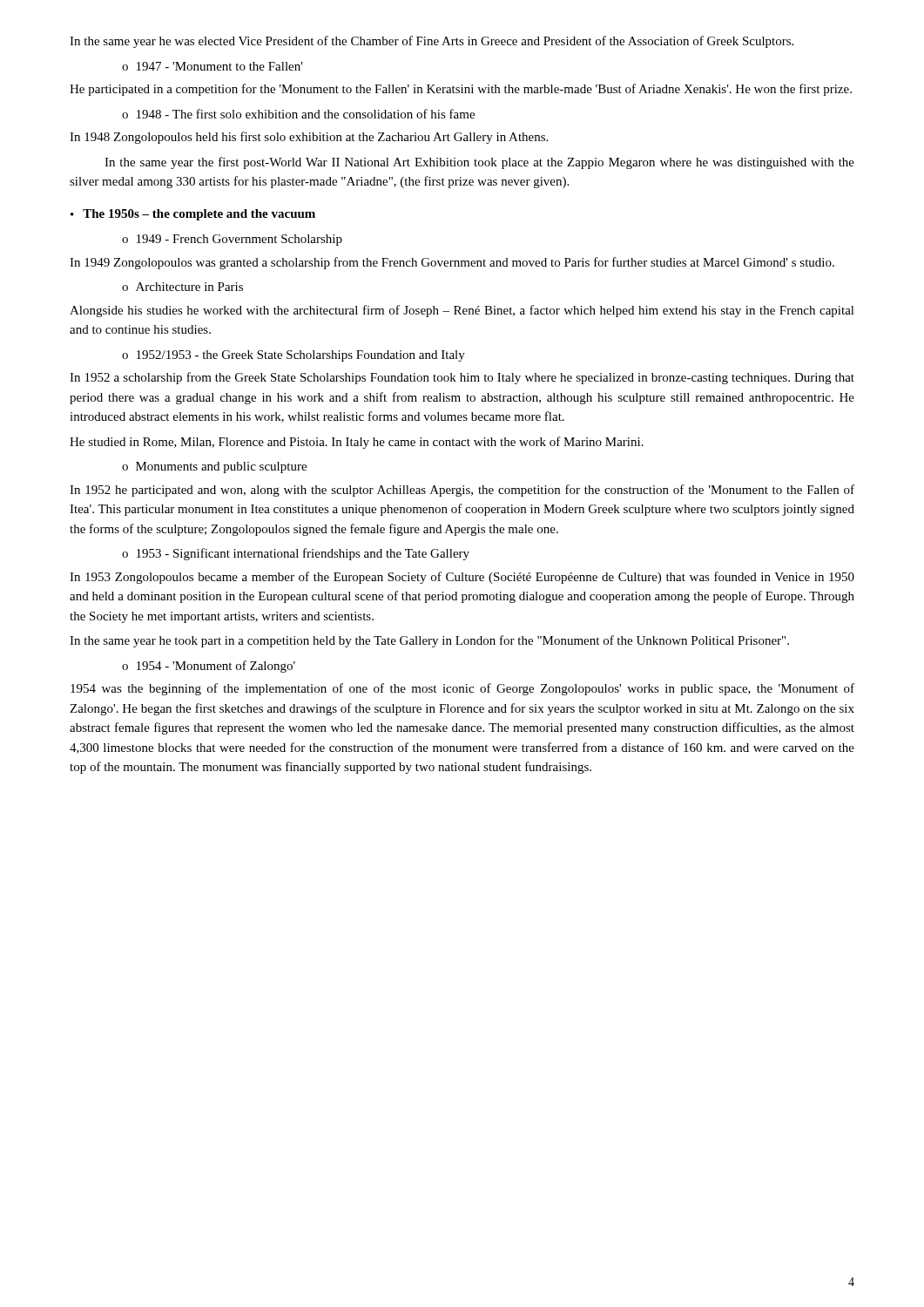This screenshot has height=1307, width=924.
Task: Point to the text block starting "o Architecture in Paris"
Action: (182, 287)
